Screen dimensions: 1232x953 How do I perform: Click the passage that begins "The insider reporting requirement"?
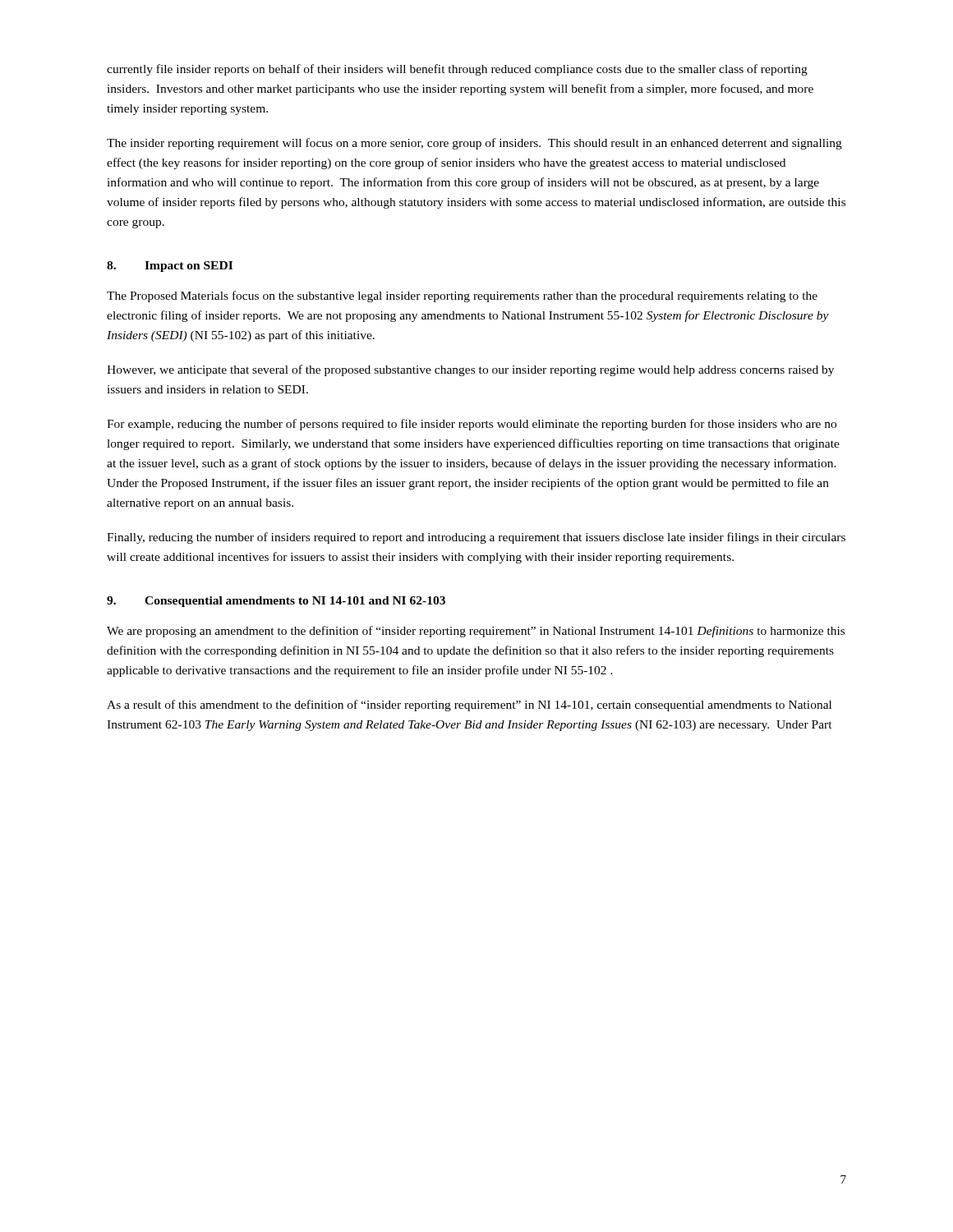pos(476,182)
